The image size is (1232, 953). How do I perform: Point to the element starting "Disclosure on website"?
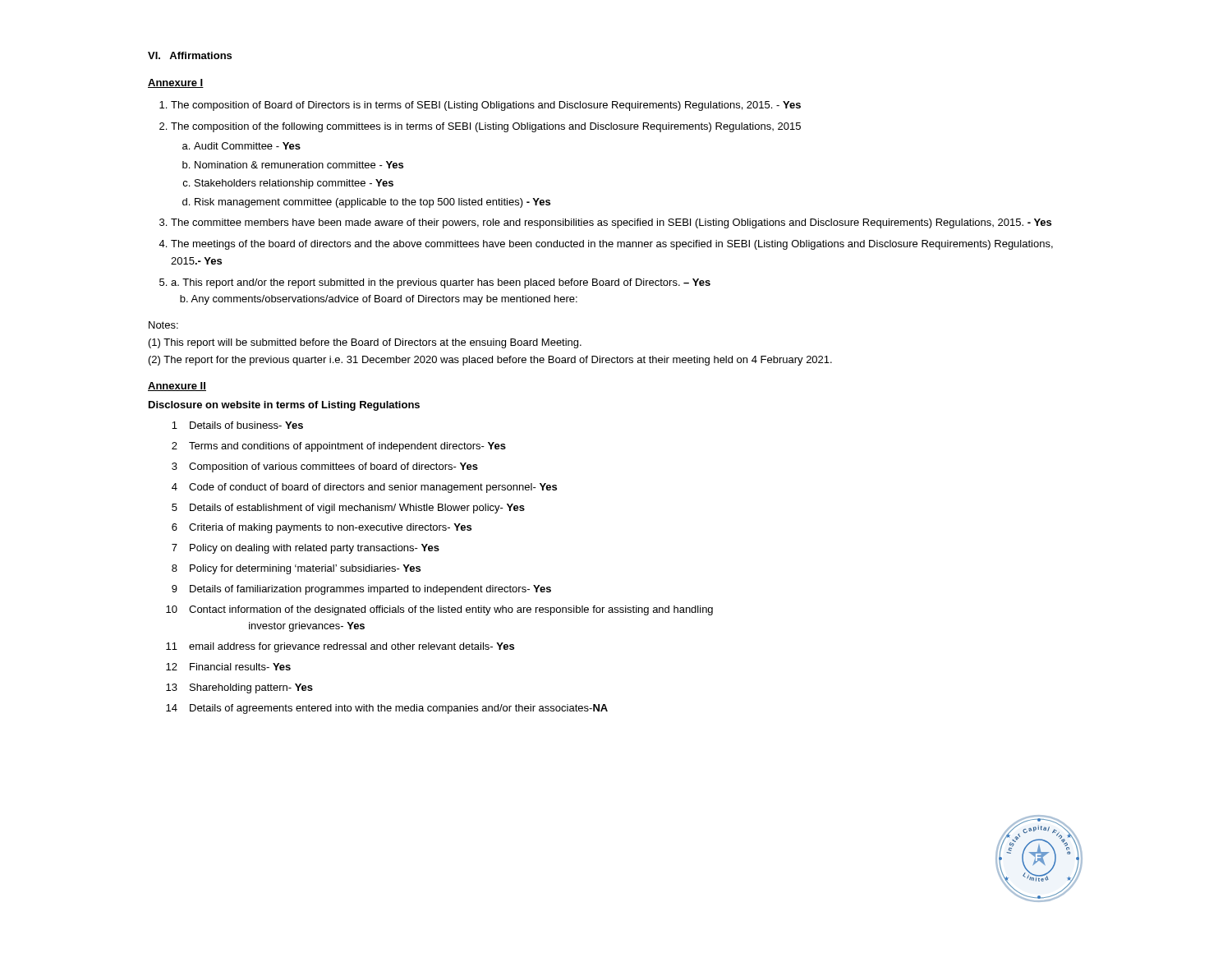284,405
